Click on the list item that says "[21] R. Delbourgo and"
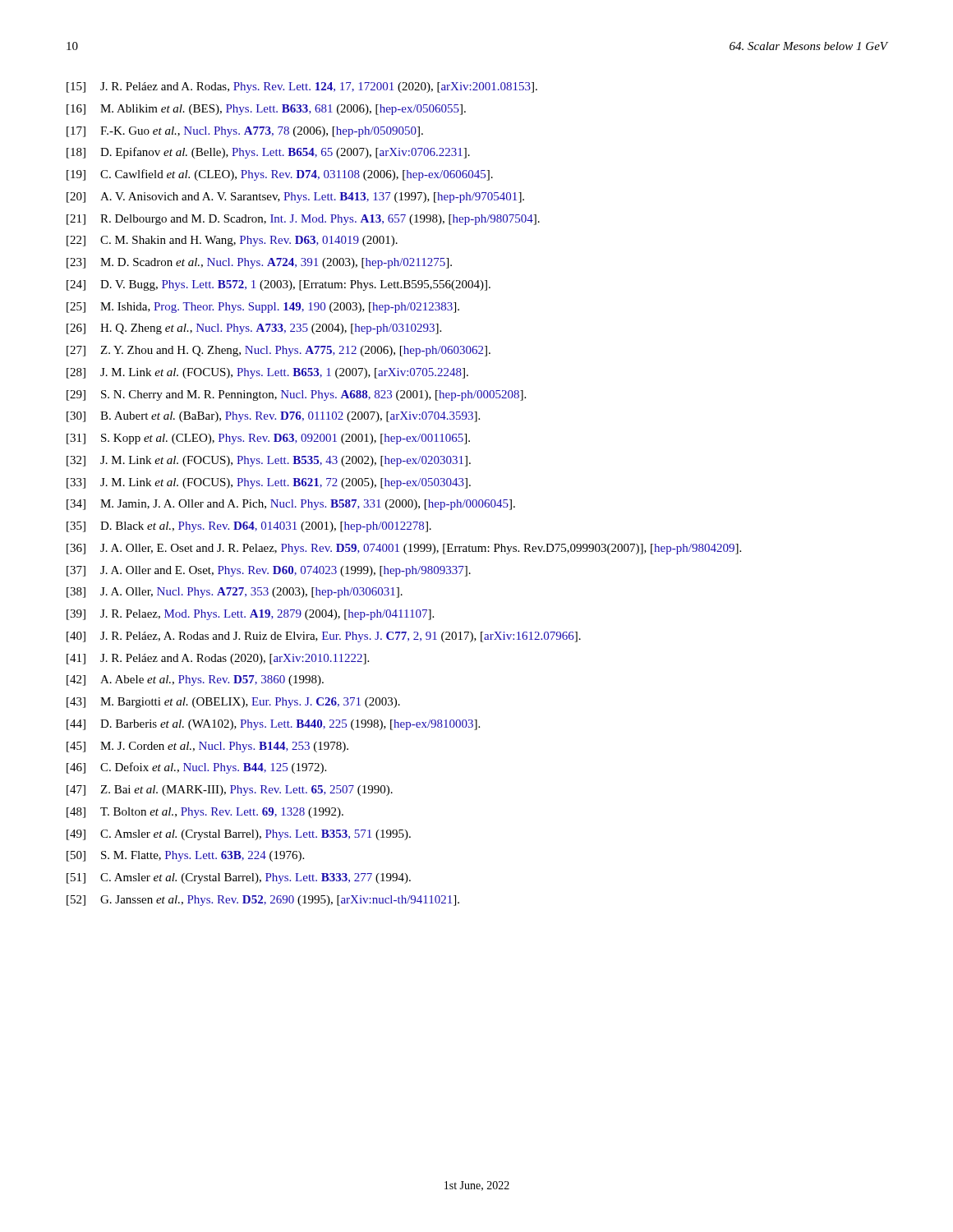The image size is (953, 1232). [476, 219]
